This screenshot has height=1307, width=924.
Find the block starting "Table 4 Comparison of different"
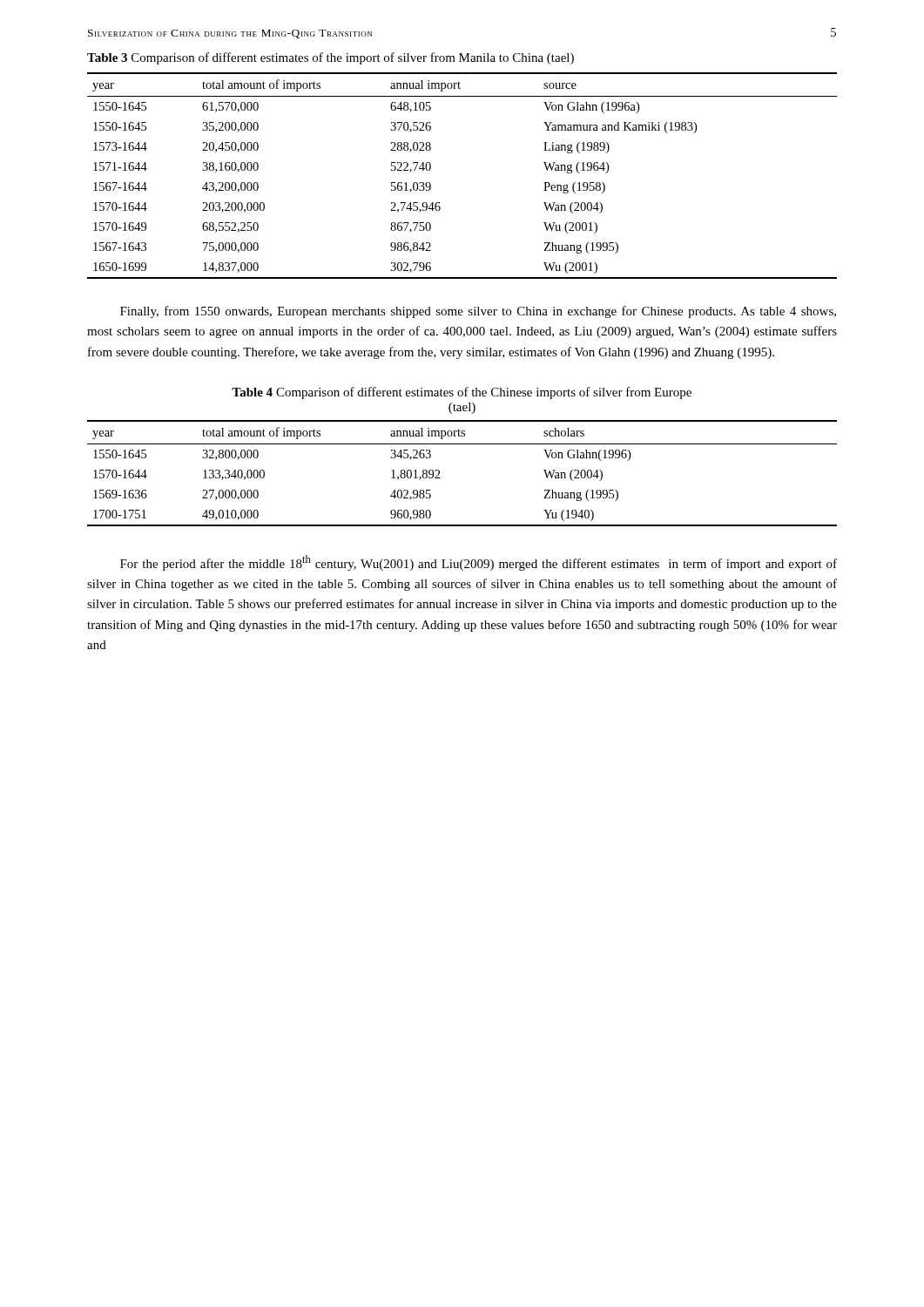click(x=462, y=399)
